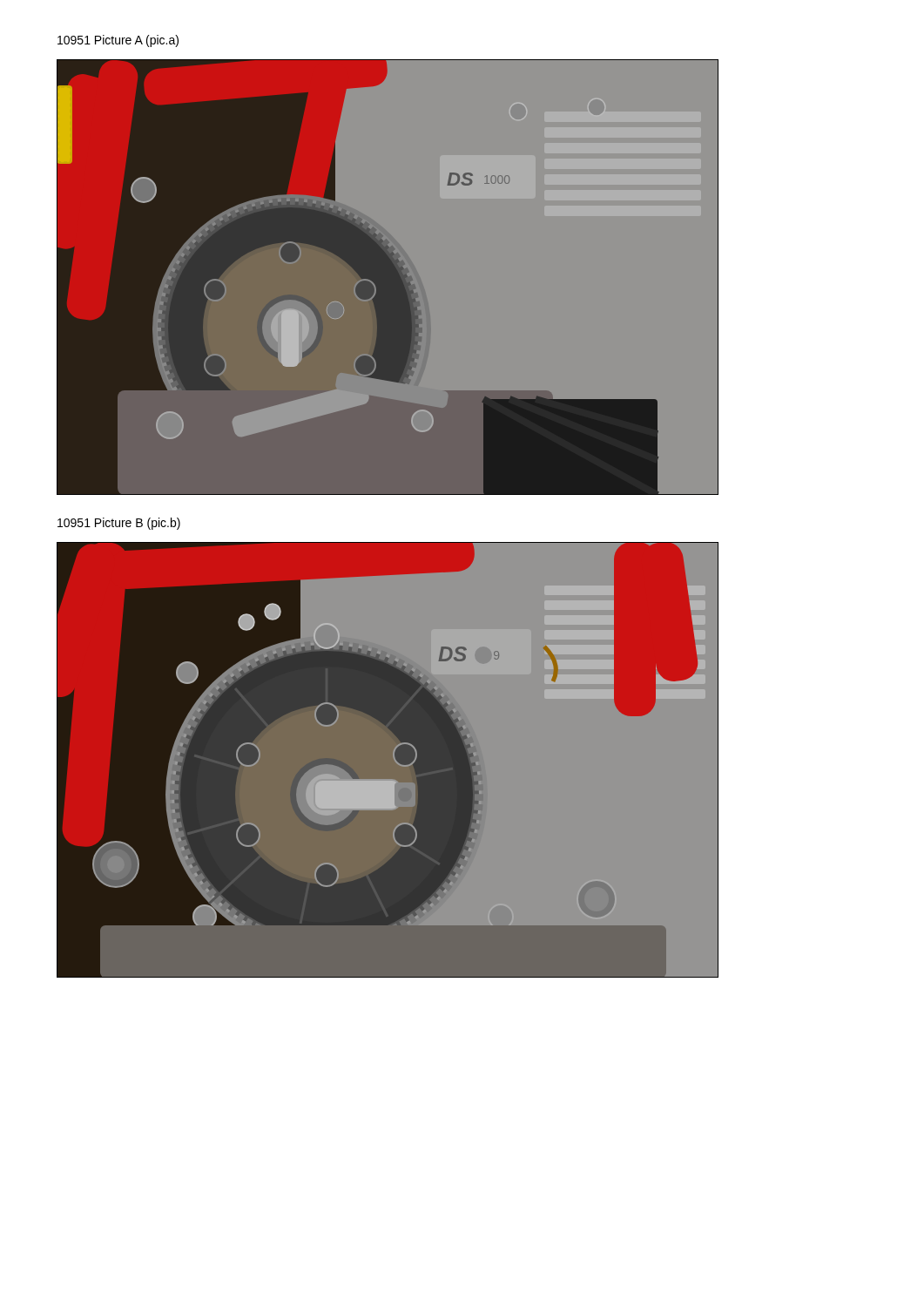The image size is (924, 1307).
Task: Find "10951 Picture B (pic.b)" on this page
Action: [x=119, y=523]
